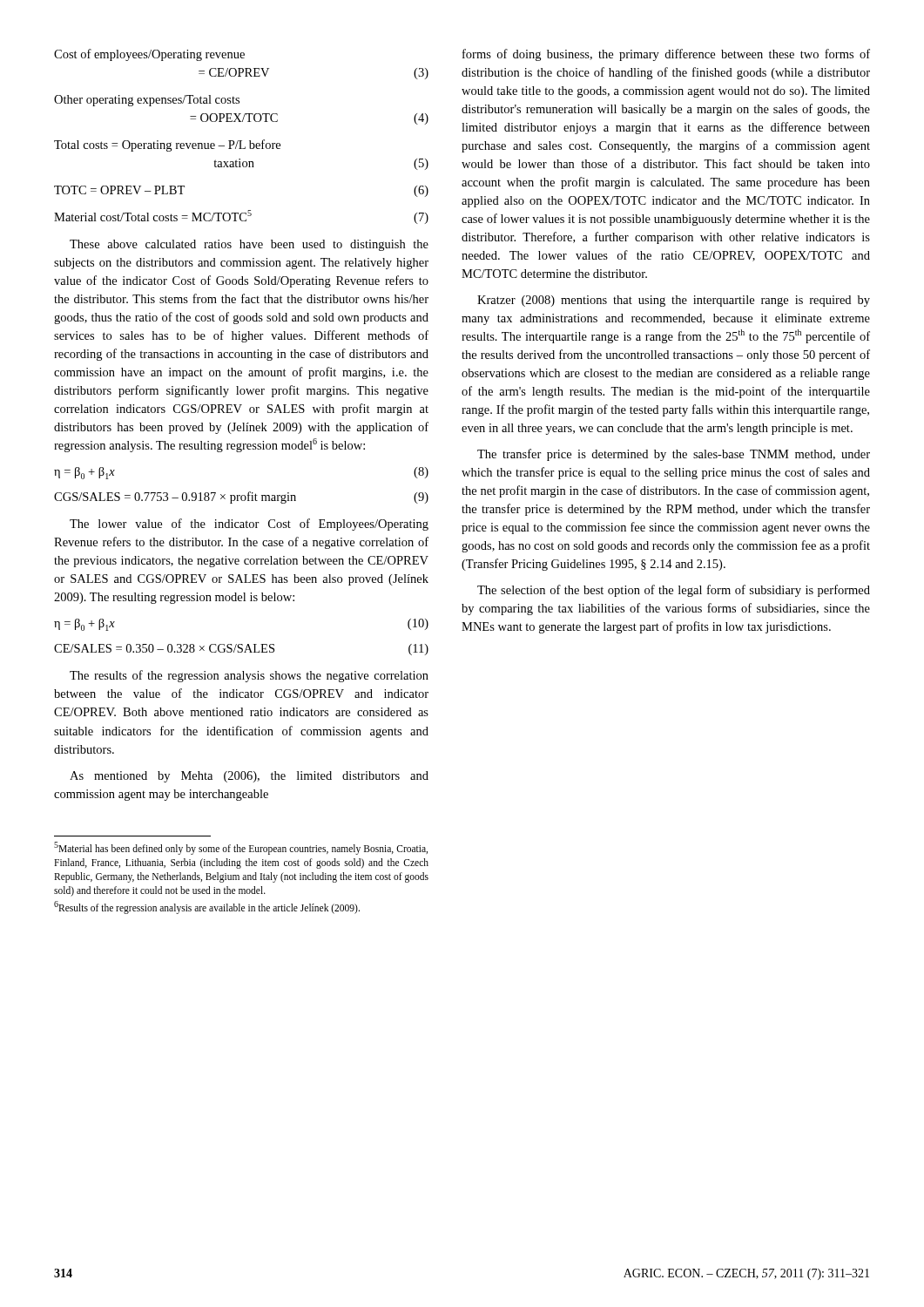Where is the formula that starts "Other operating expenses/Total"?
Viewport: 924px width, 1307px height.
(x=241, y=109)
